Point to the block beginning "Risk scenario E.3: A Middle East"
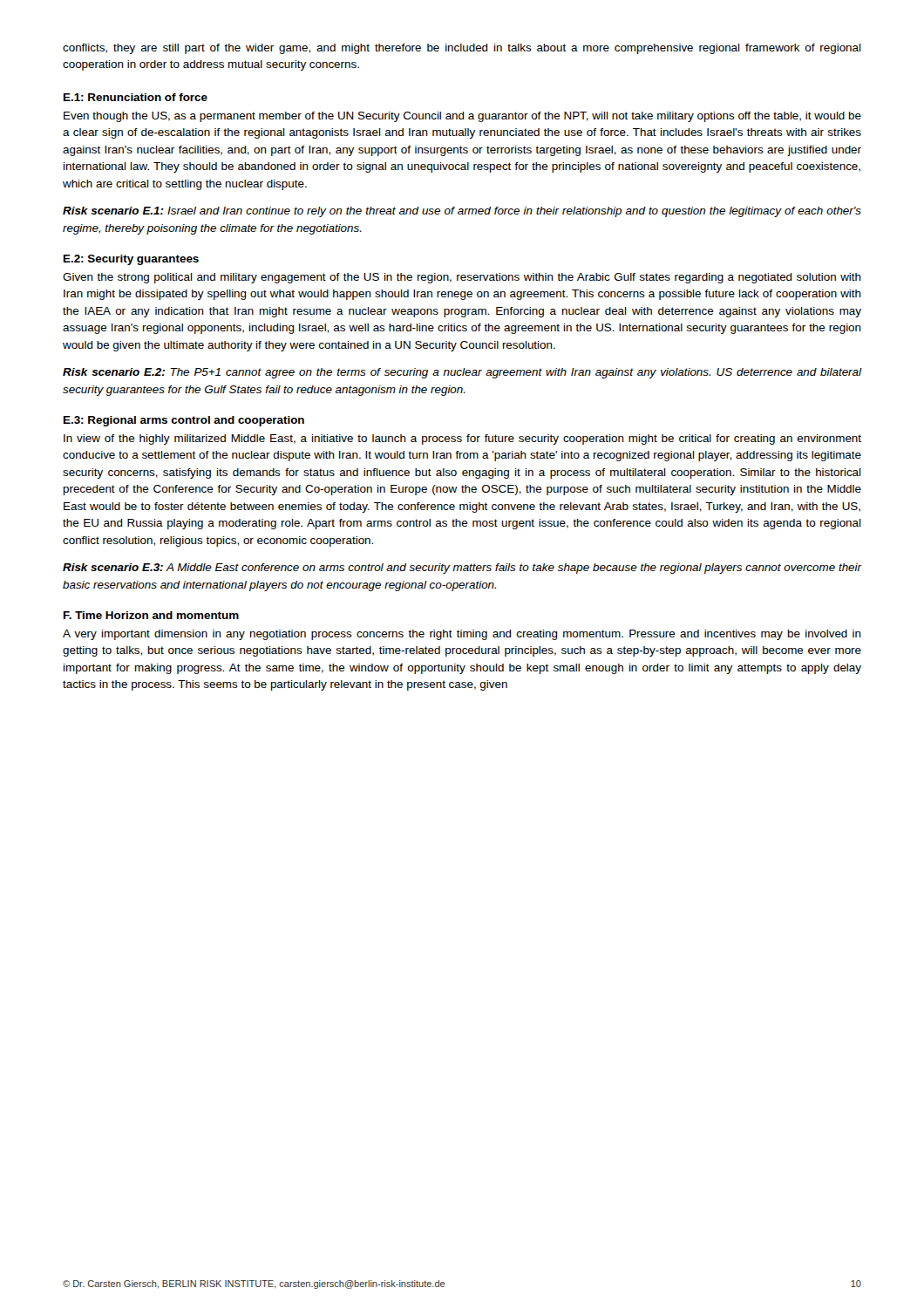 pos(462,576)
